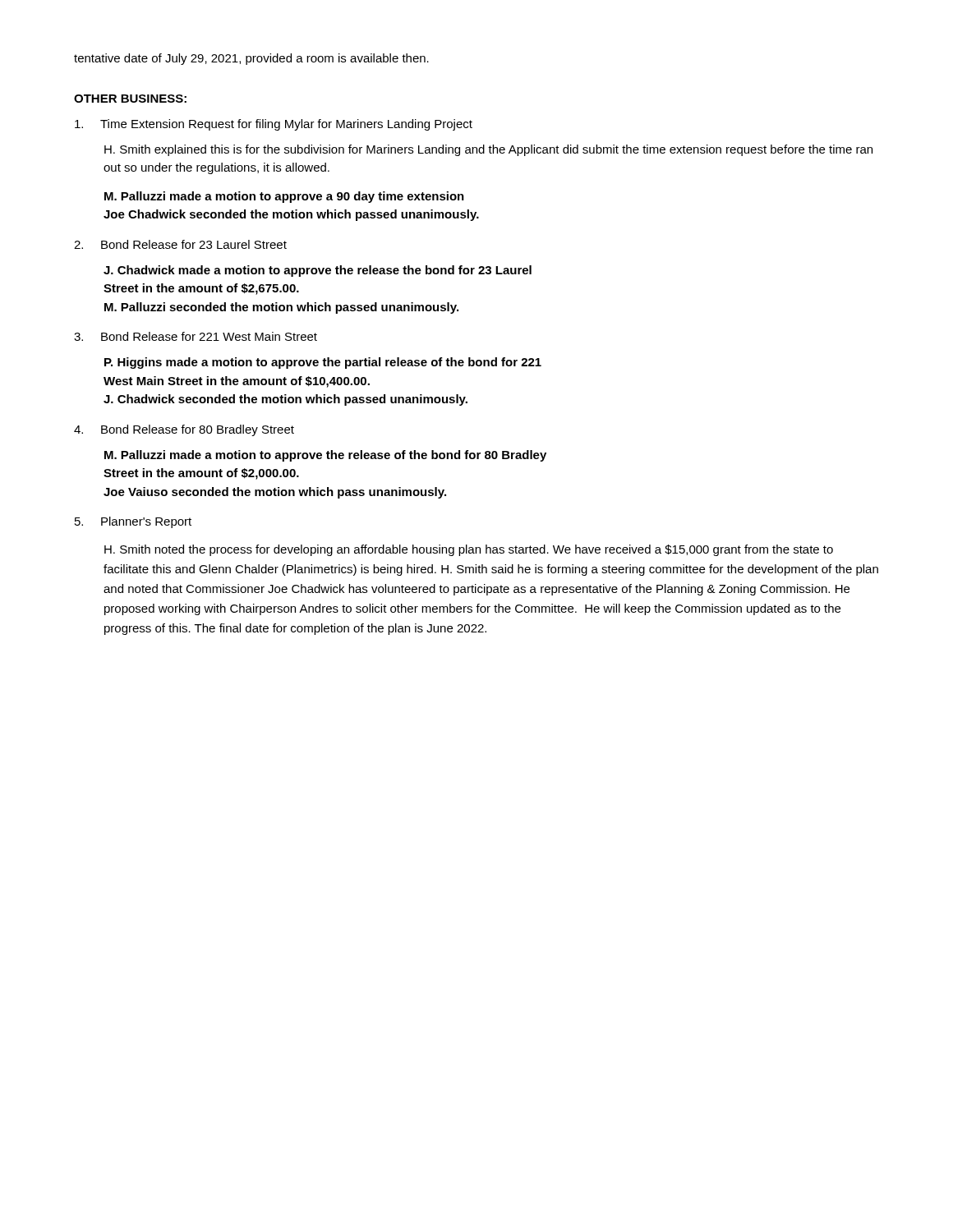Click on the text starting "M. Palluzzi made a motion to approve a"
The width and height of the screenshot is (953, 1232).
tap(291, 205)
